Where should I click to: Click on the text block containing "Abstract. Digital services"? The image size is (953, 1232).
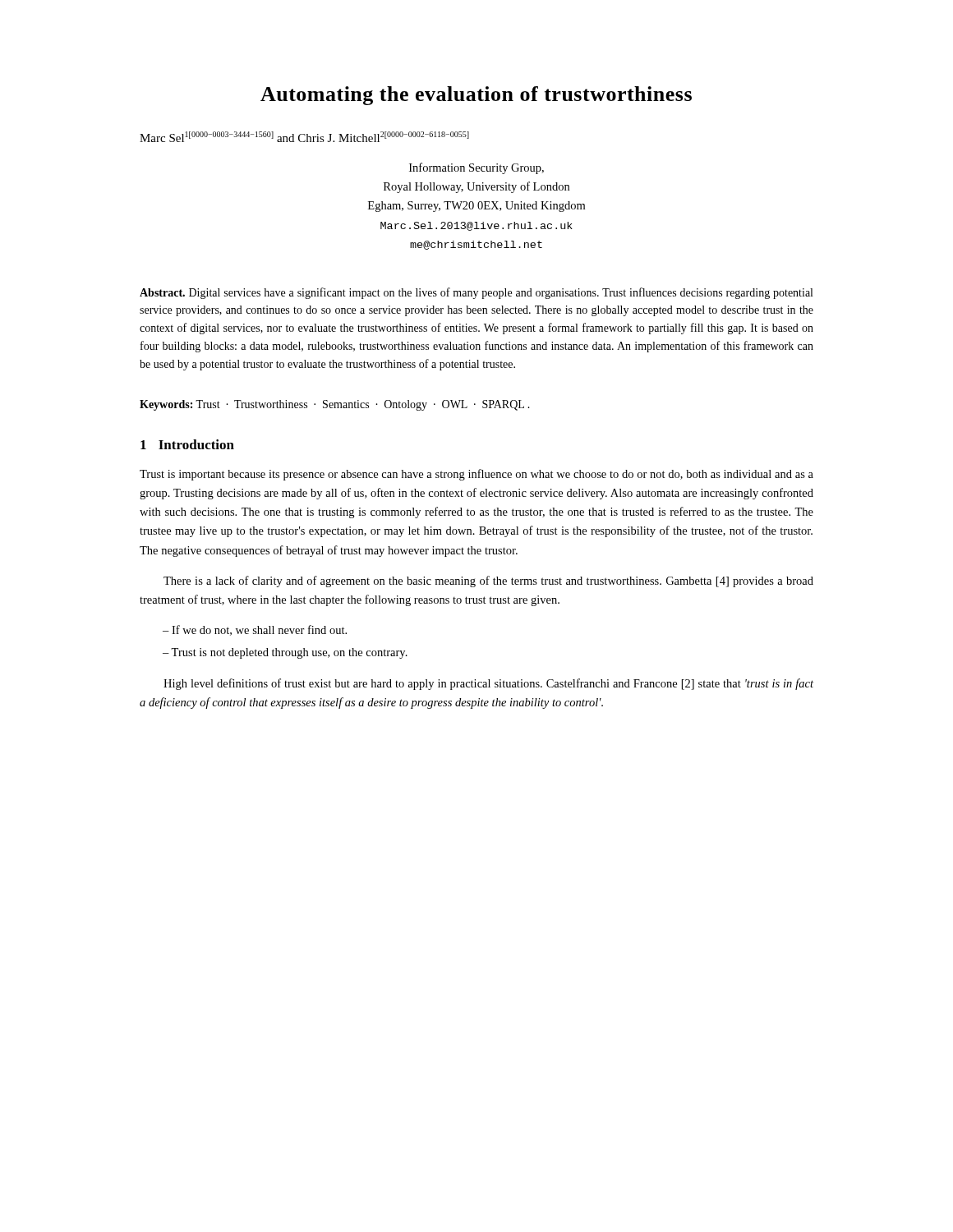(x=476, y=329)
